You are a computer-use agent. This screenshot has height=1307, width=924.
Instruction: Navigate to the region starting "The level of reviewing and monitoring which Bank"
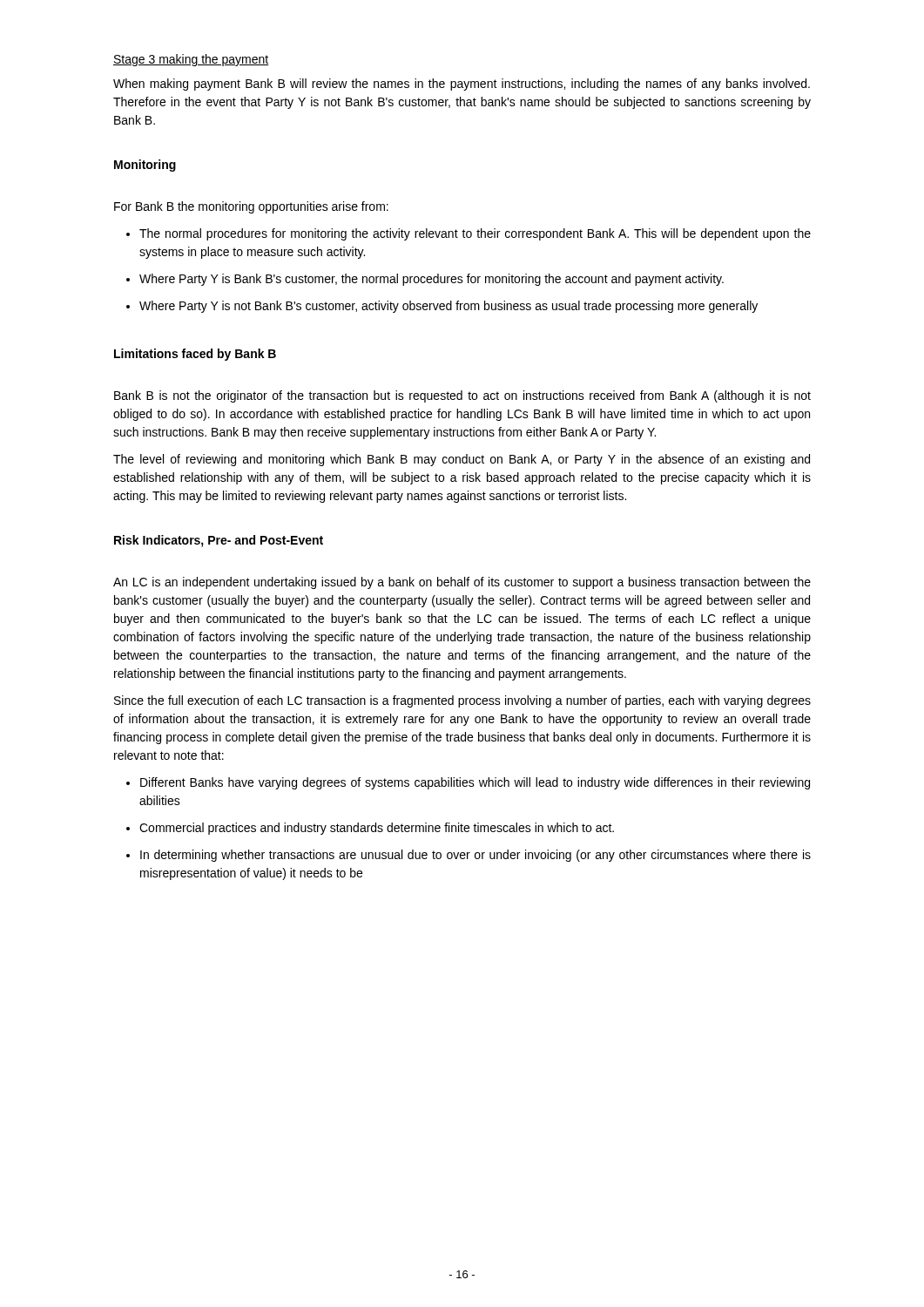pos(462,478)
